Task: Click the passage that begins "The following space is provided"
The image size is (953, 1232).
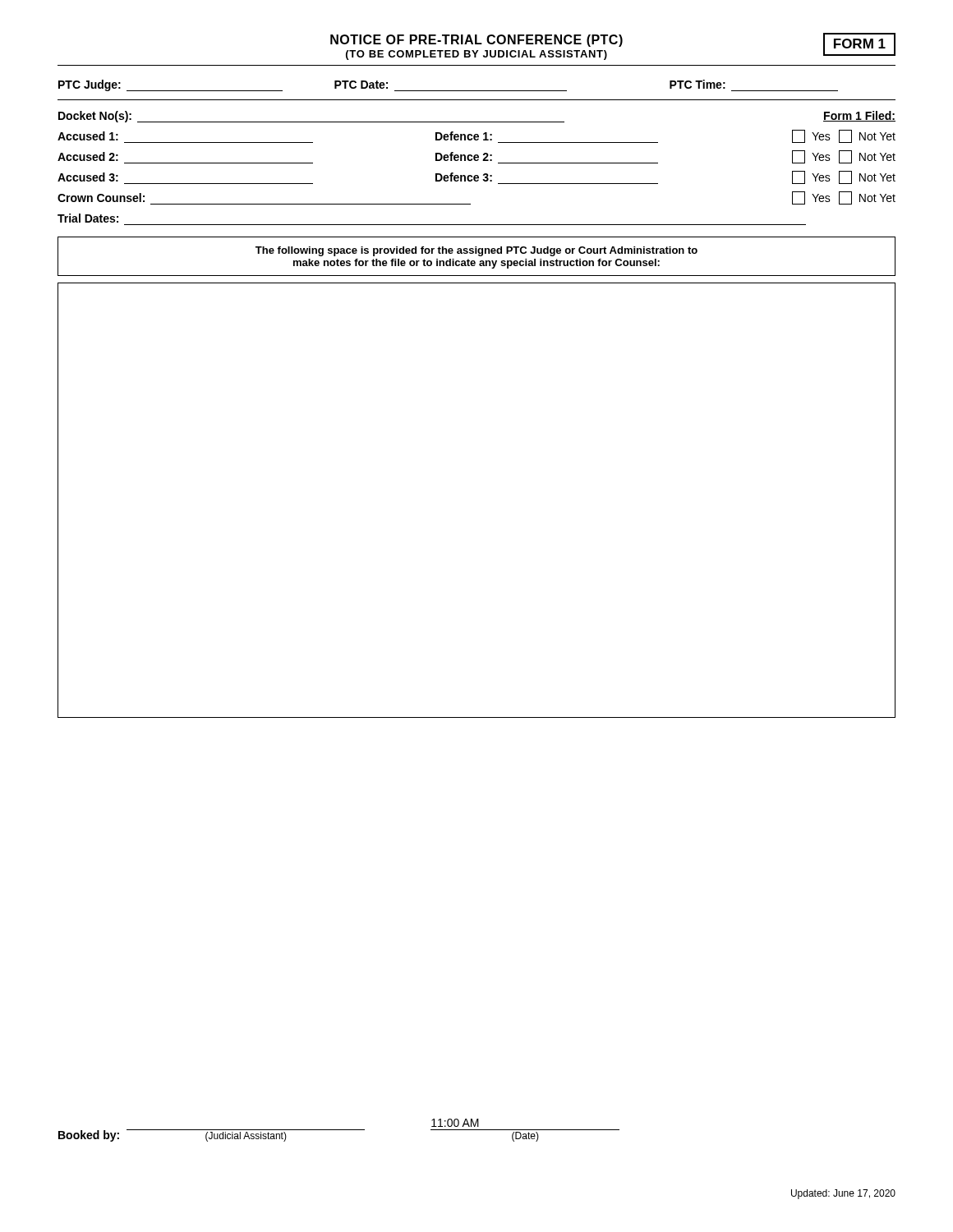Action: tap(476, 256)
